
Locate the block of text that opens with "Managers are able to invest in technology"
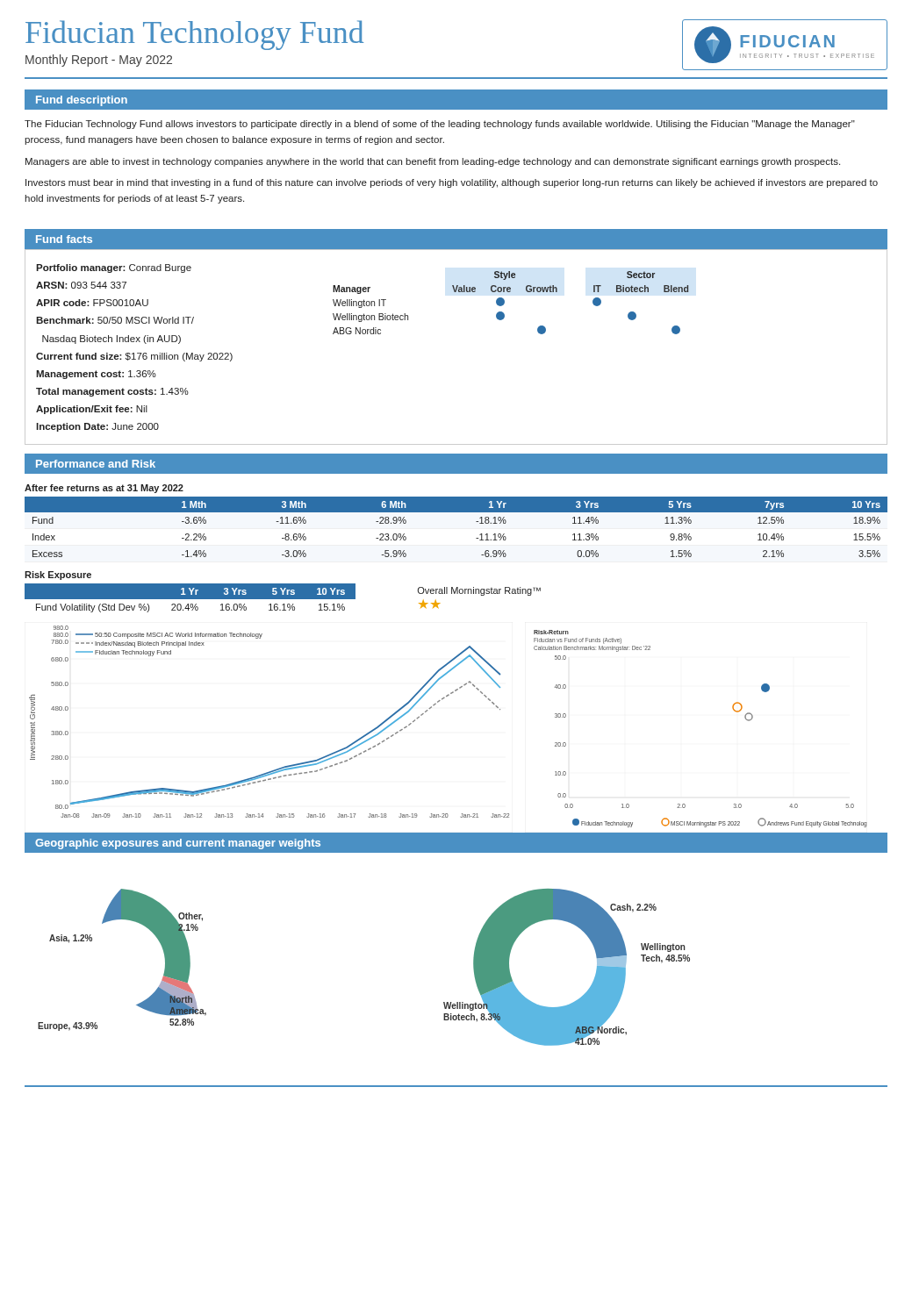456,162
